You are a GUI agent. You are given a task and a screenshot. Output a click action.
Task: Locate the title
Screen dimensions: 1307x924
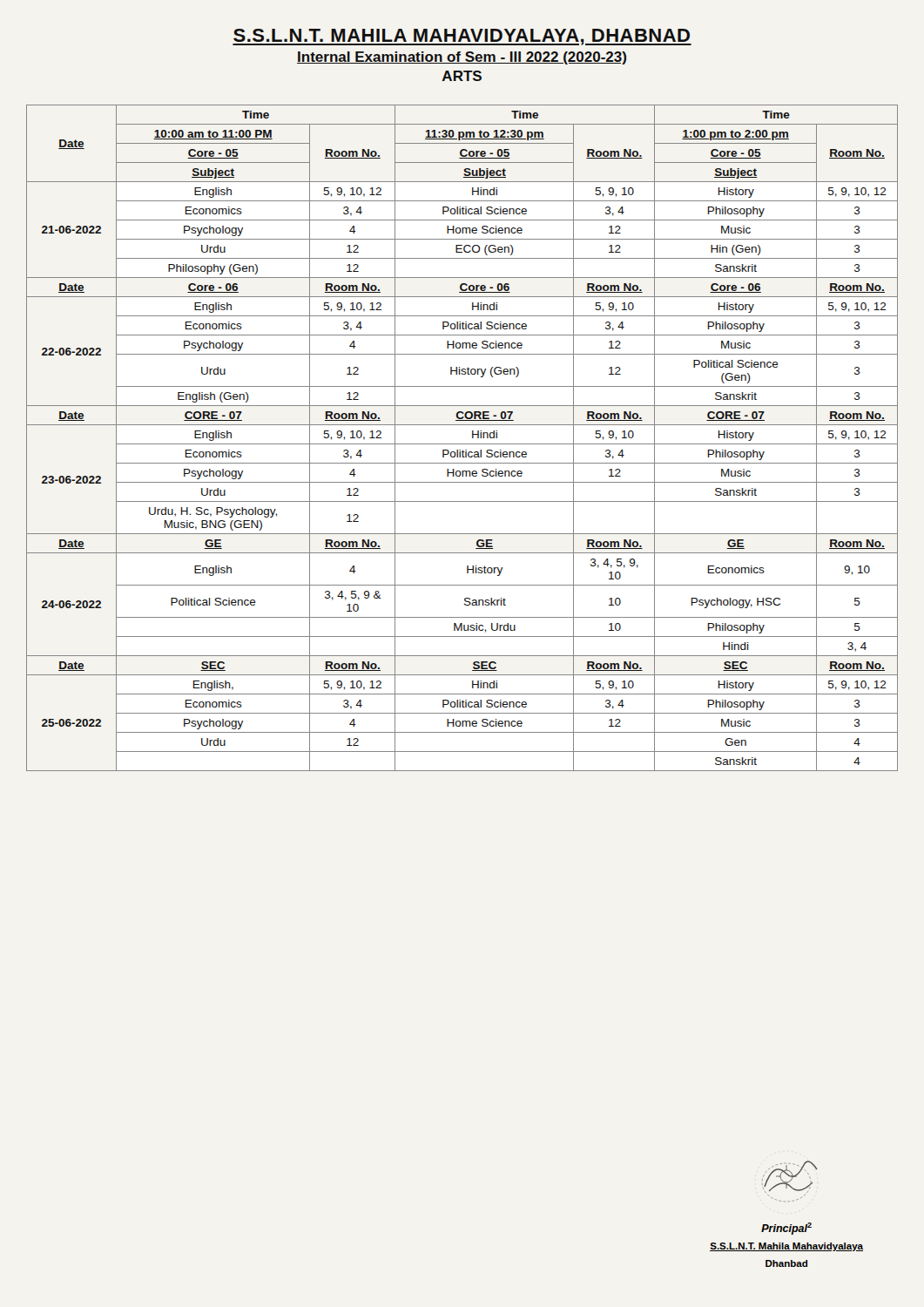(462, 55)
